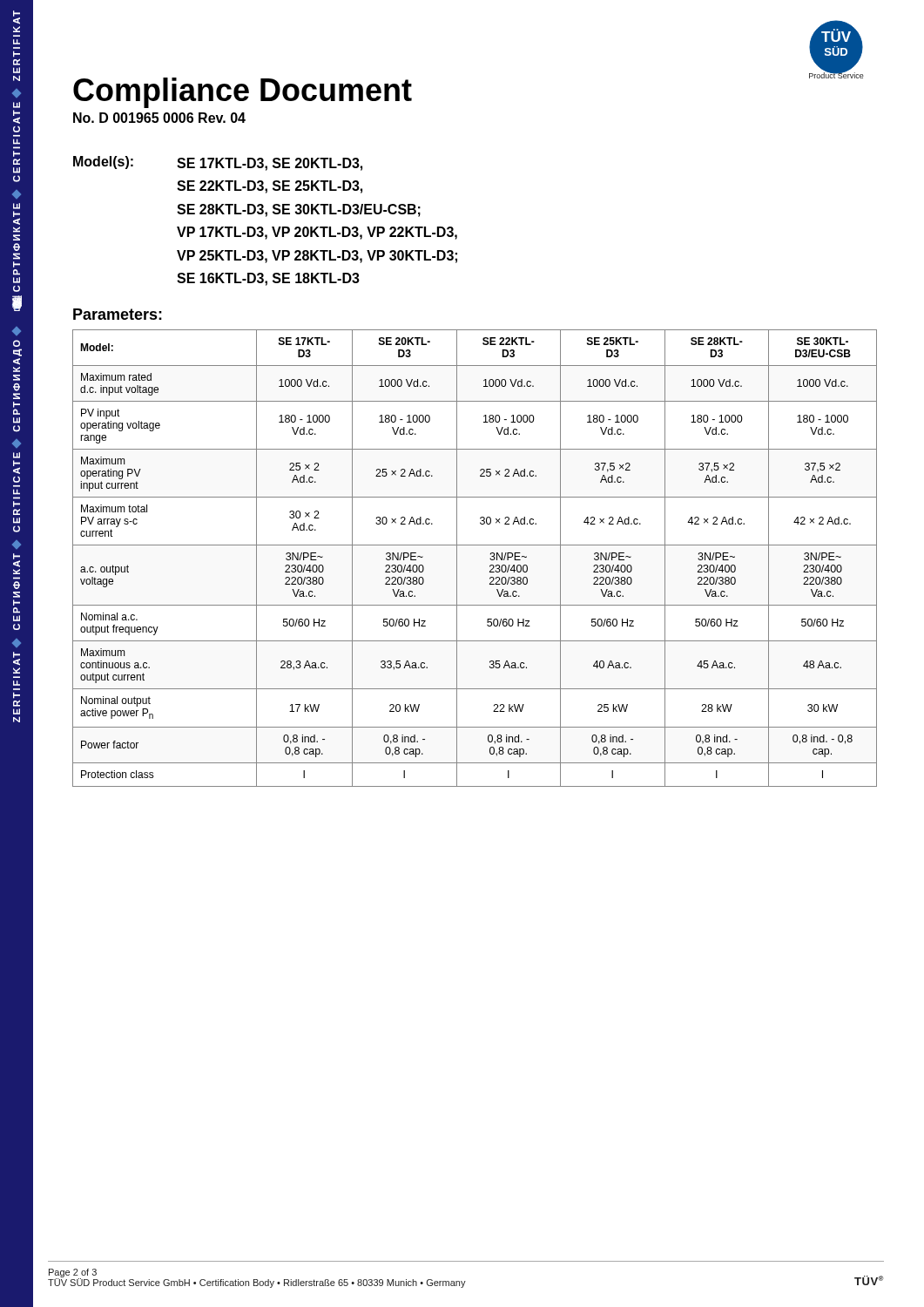Viewport: 924px width, 1307px height.
Task: Select the text block that reads "Model(s): SE 17KTL-D3, SE 20KTL-D3, SE"
Action: (265, 221)
